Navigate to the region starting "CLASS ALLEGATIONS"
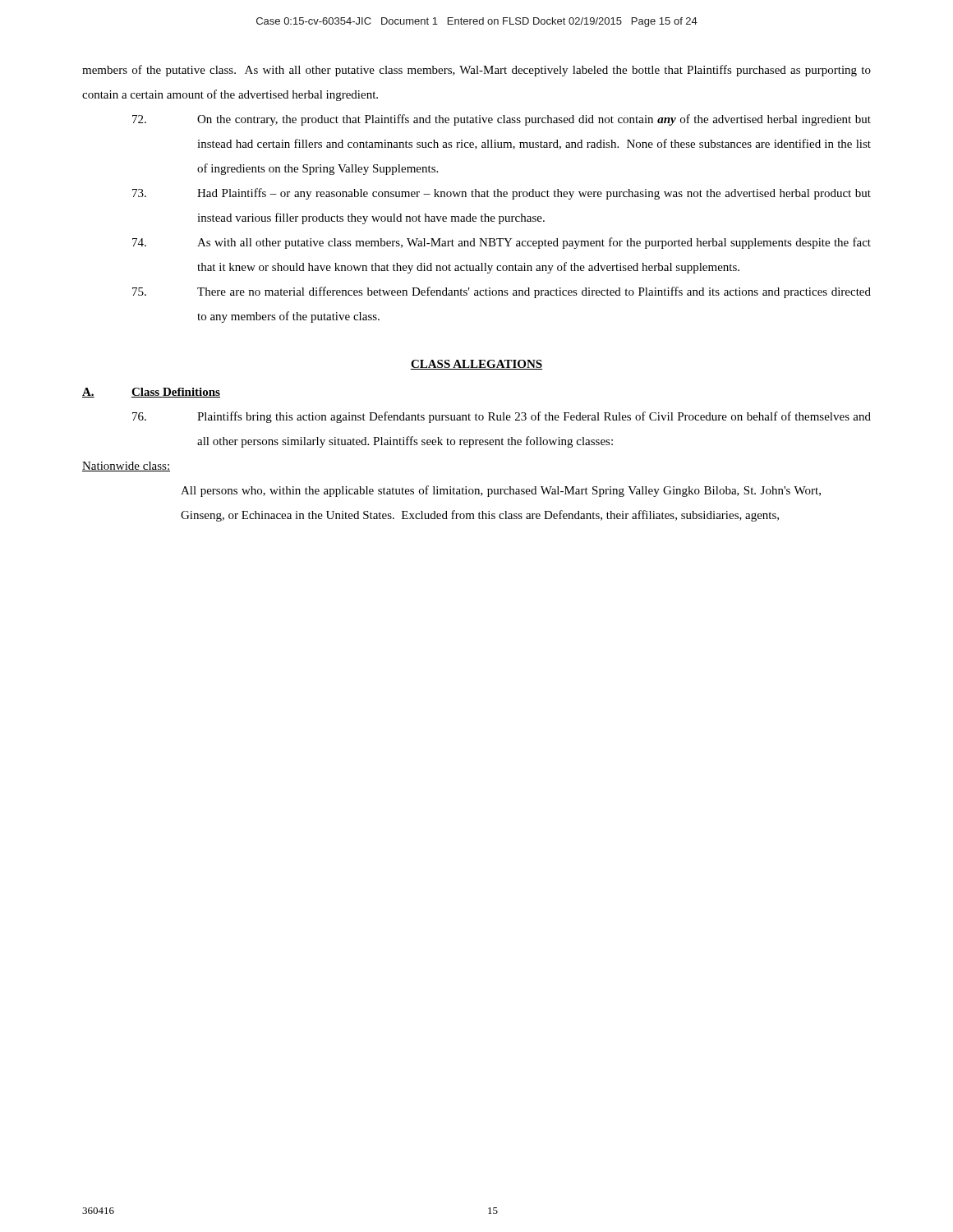This screenshot has width=953, height=1232. (476, 364)
